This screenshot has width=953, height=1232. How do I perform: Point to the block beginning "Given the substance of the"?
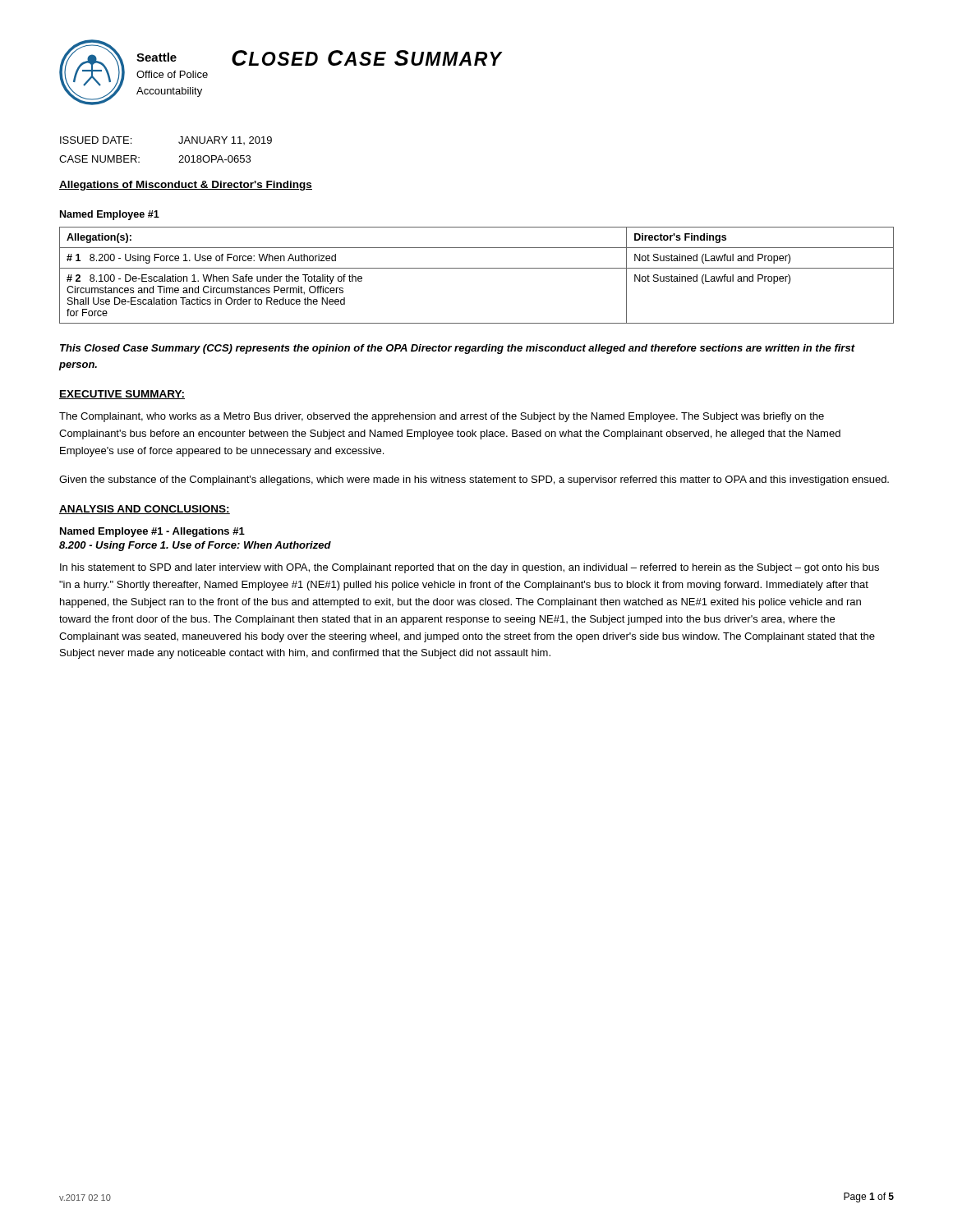474,479
